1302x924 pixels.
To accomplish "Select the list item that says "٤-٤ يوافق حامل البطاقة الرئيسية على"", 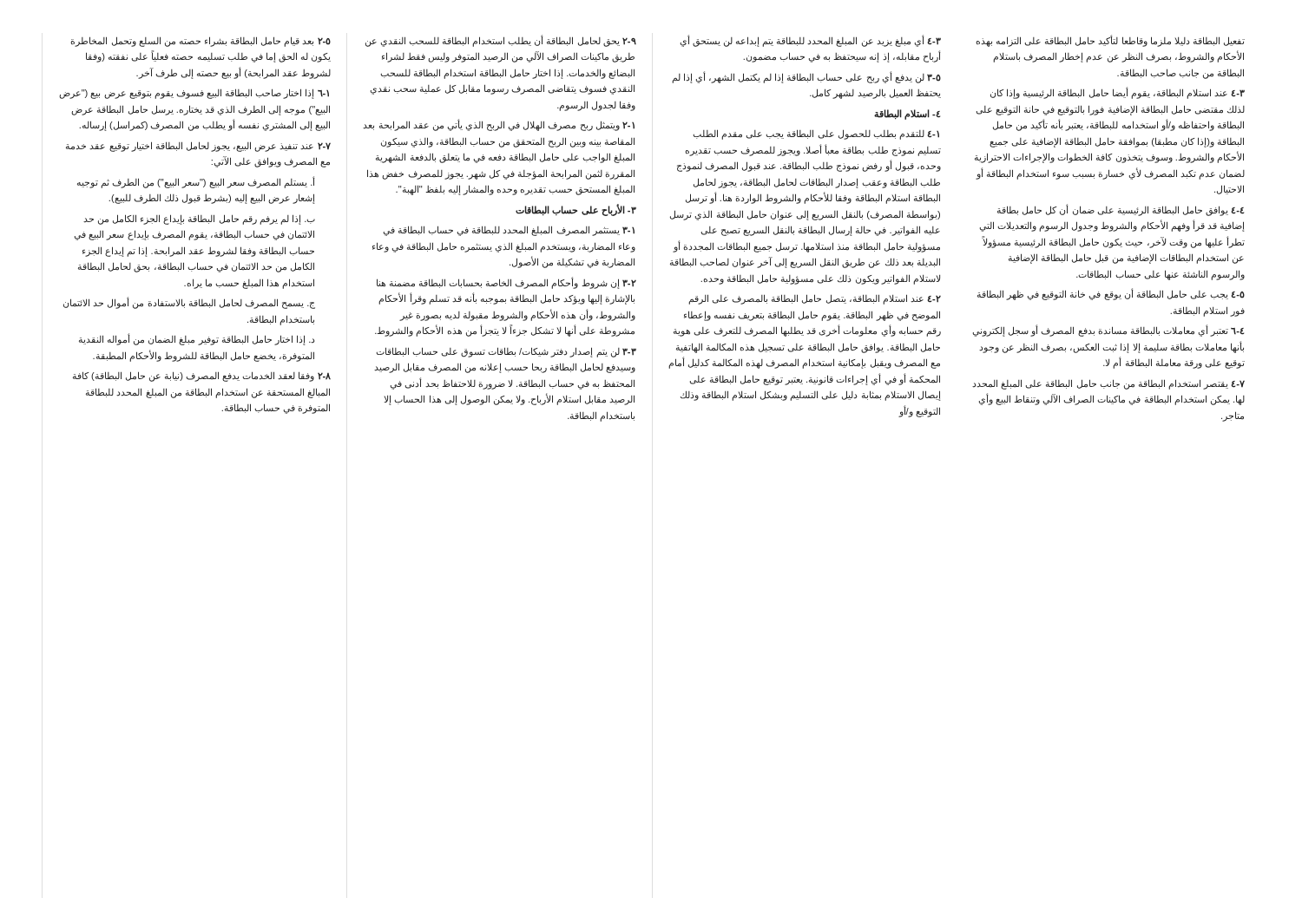I will coord(1108,242).
